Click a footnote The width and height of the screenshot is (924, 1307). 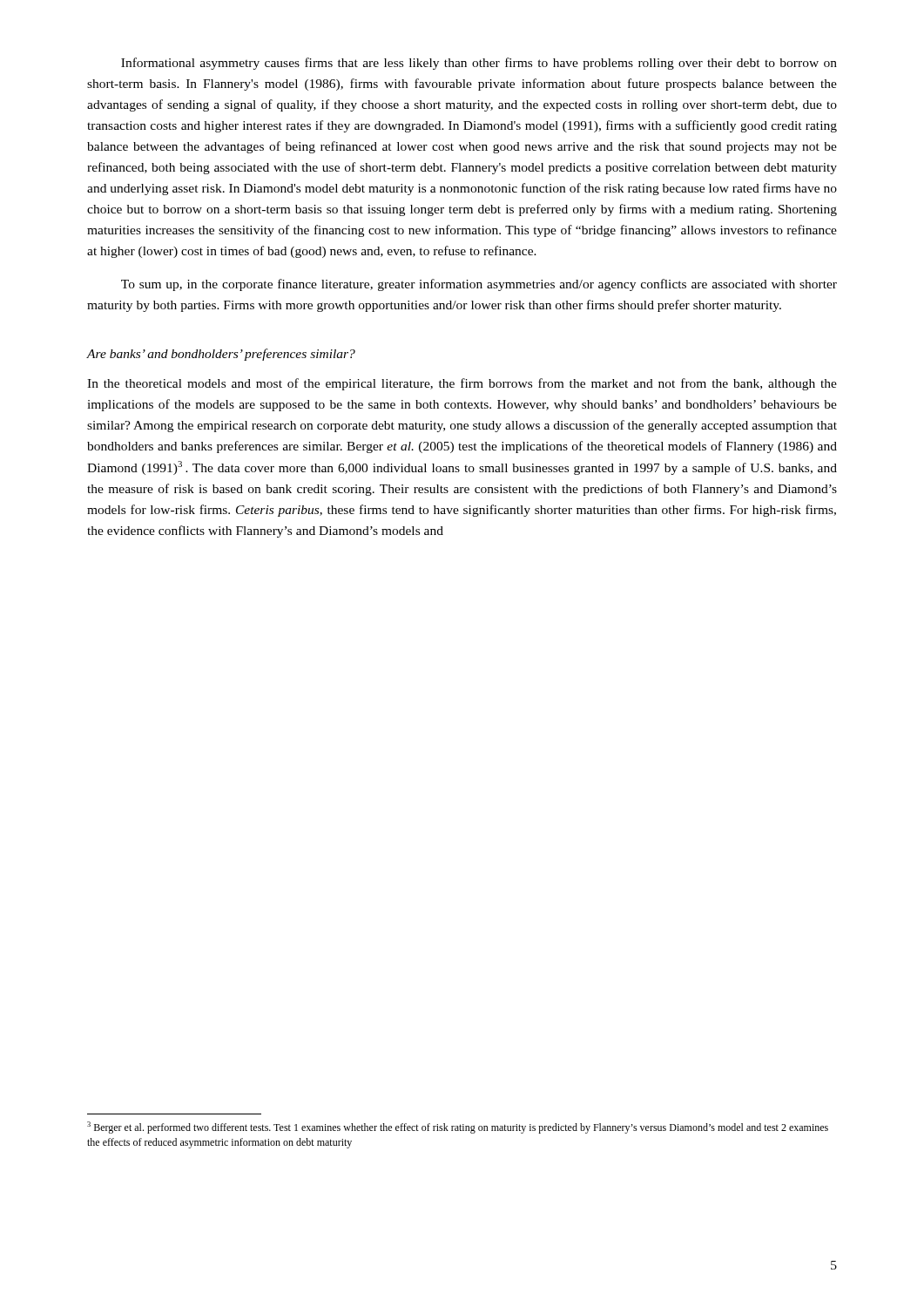coord(458,1135)
